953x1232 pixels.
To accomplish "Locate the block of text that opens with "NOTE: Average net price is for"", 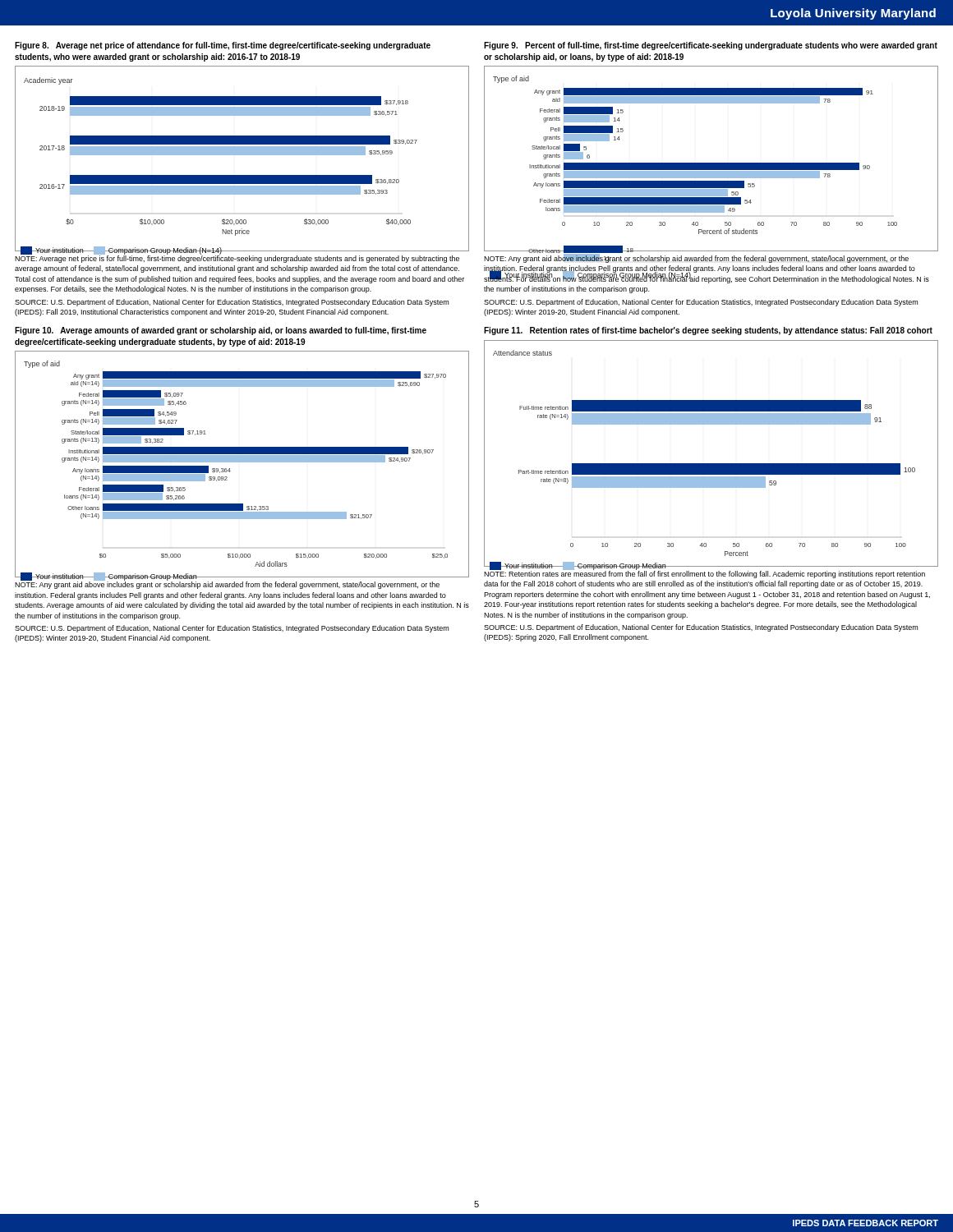I will (240, 274).
